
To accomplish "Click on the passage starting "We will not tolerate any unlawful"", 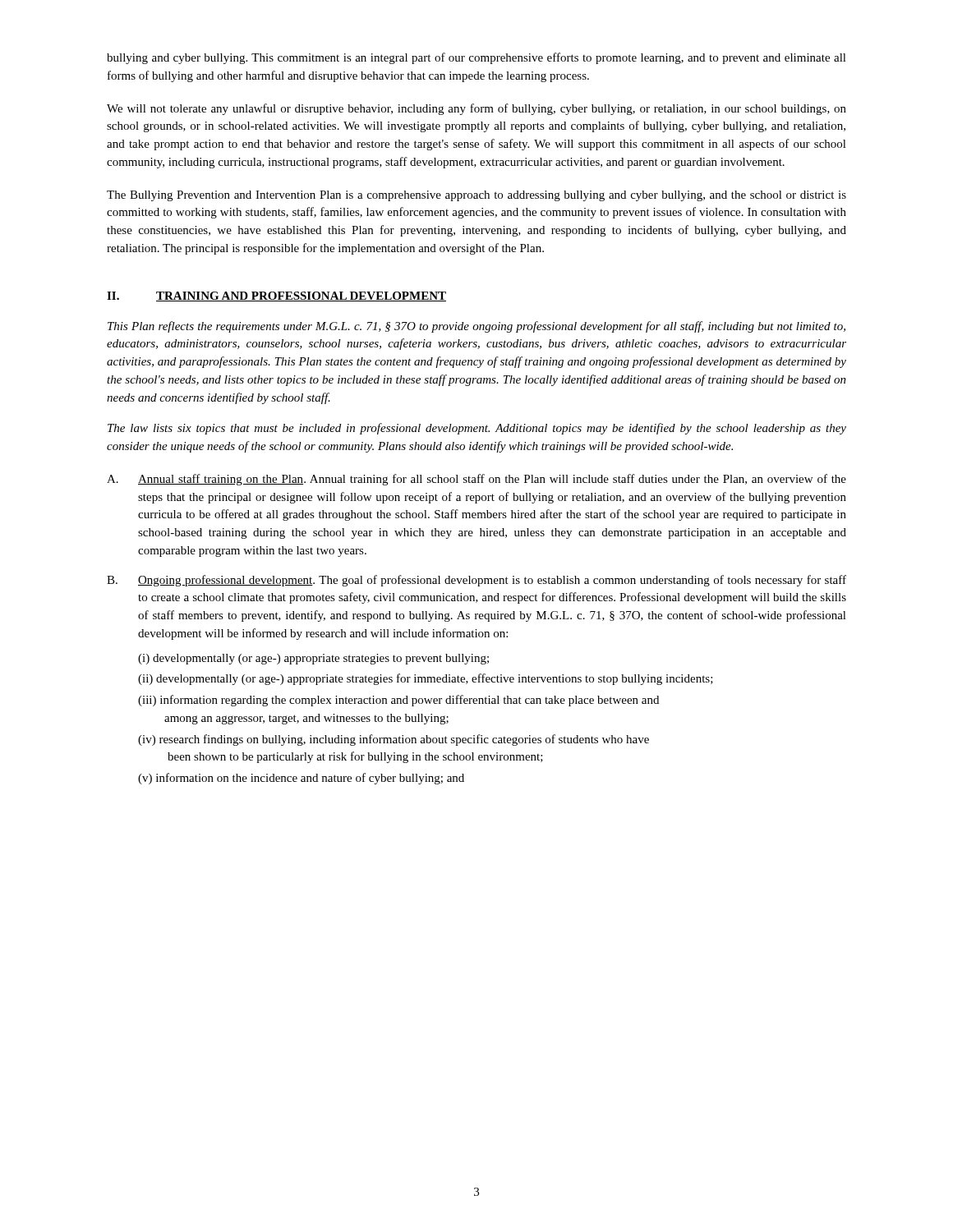I will pos(476,135).
